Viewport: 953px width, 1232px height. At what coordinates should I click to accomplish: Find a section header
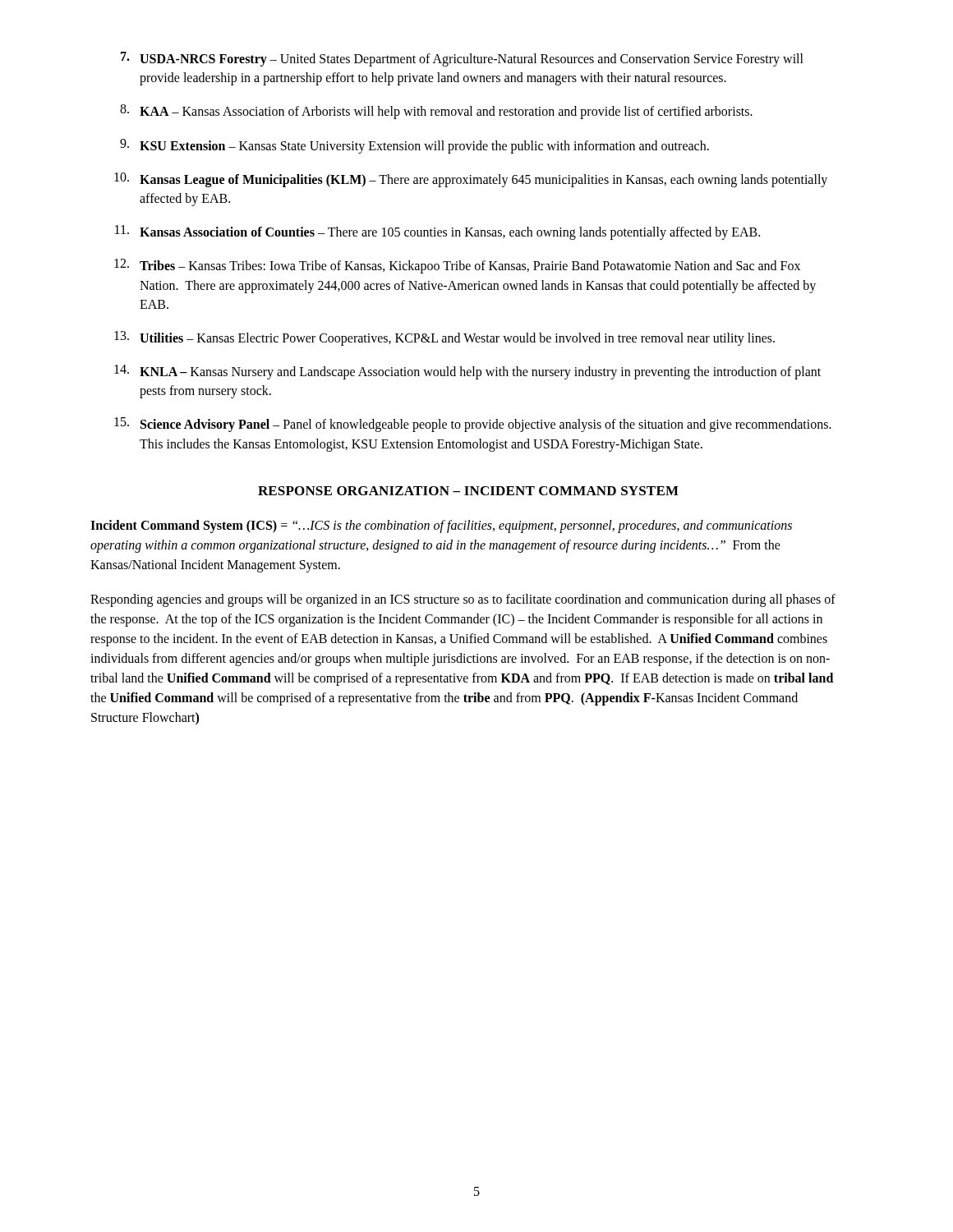click(468, 491)
